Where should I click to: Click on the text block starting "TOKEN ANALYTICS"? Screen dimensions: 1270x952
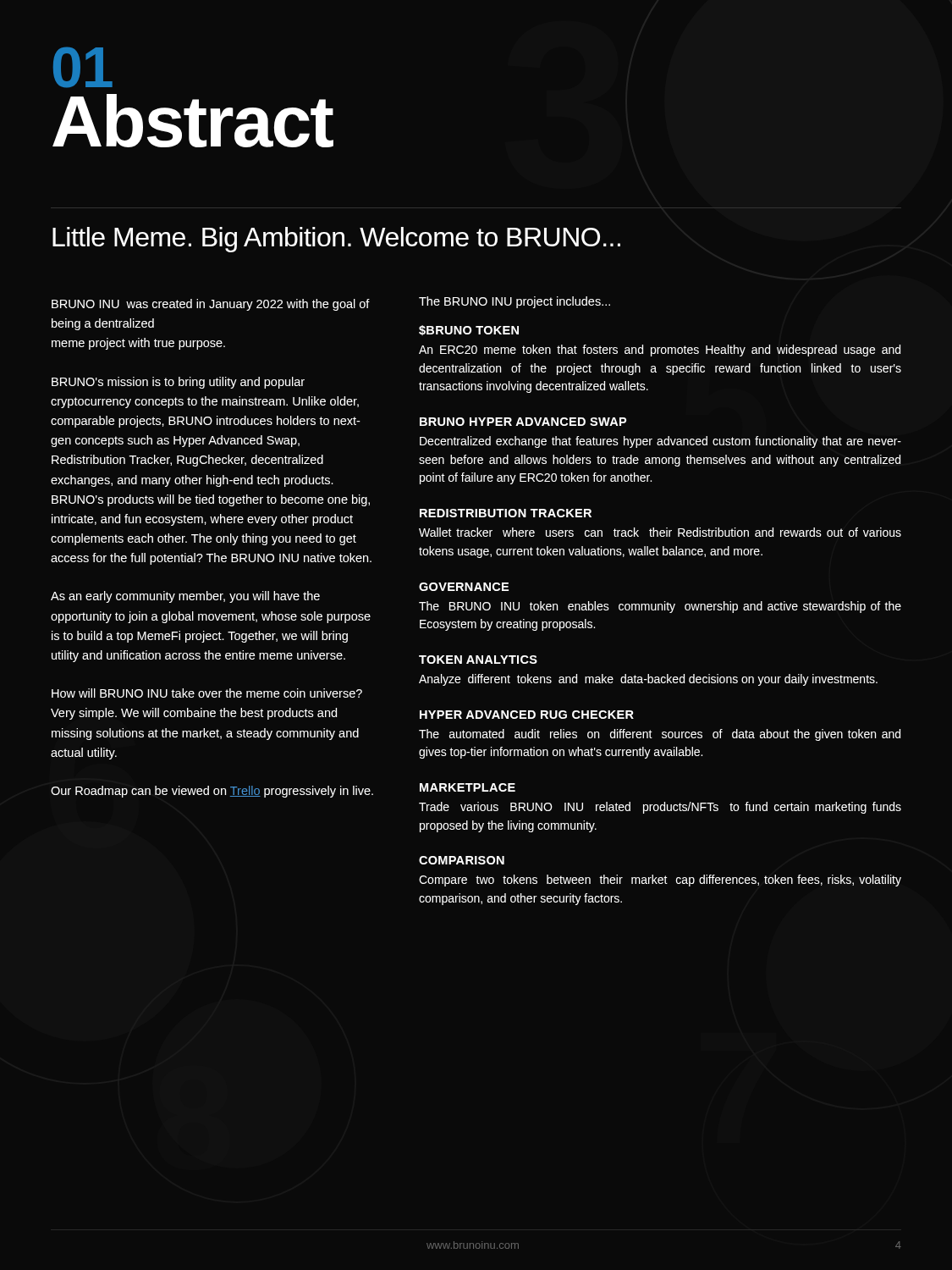pos(478,659)
